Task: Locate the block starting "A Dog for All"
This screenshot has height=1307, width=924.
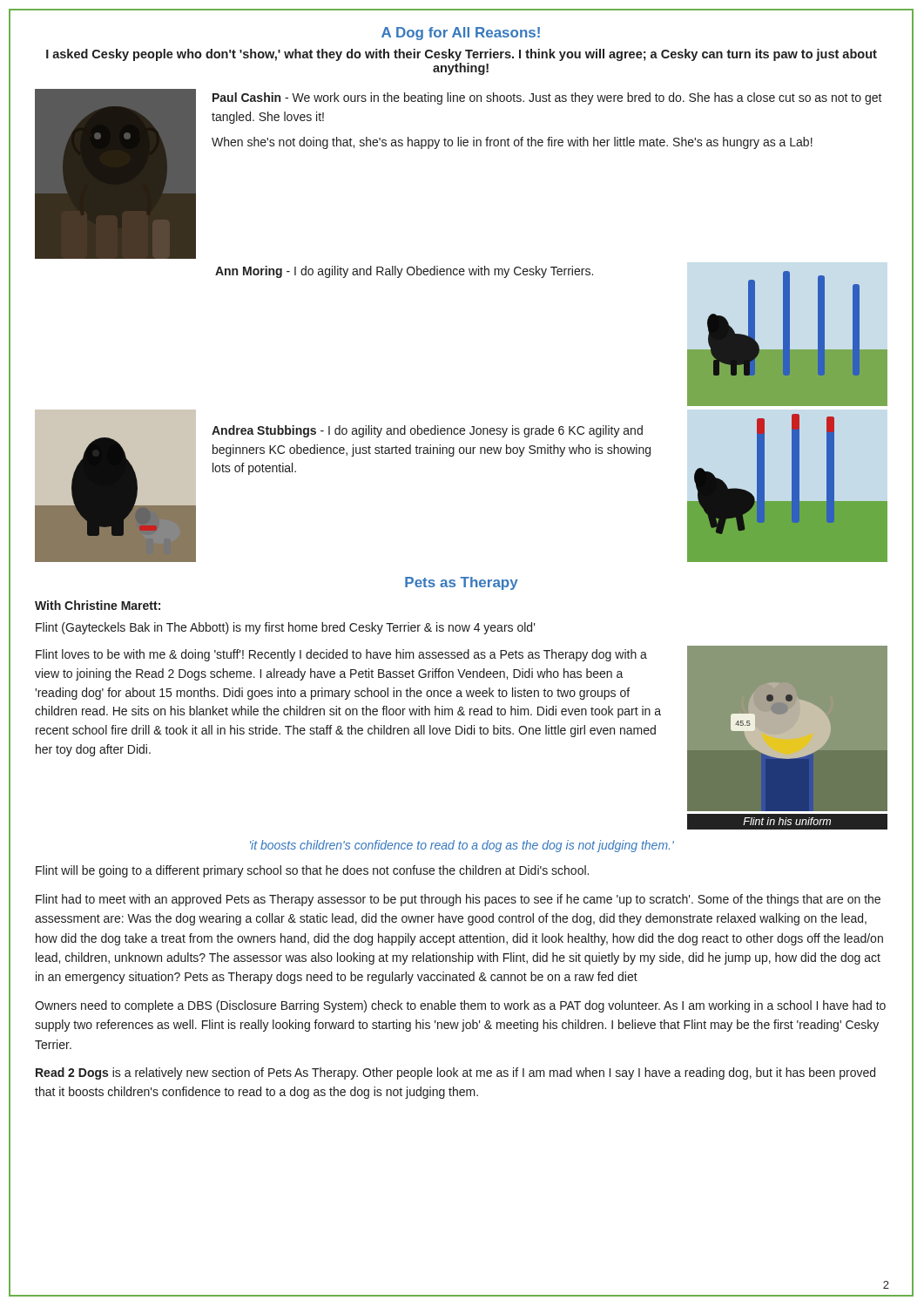Action: click(461, 33)
